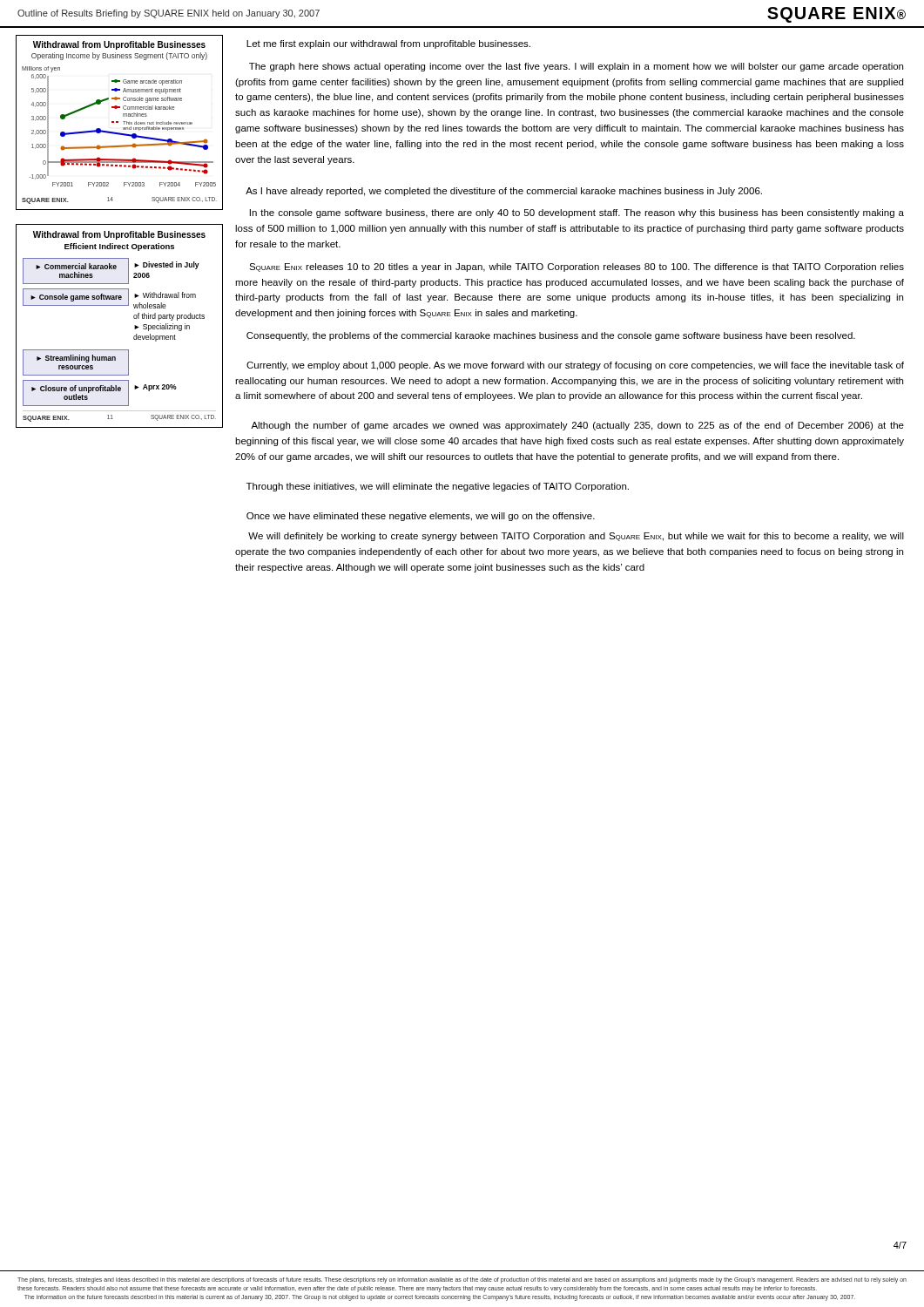Image resolution: width=924 pixels, height=1307 pixels.
Task: Click on the infographic
Action: click(x=119, y=326)
